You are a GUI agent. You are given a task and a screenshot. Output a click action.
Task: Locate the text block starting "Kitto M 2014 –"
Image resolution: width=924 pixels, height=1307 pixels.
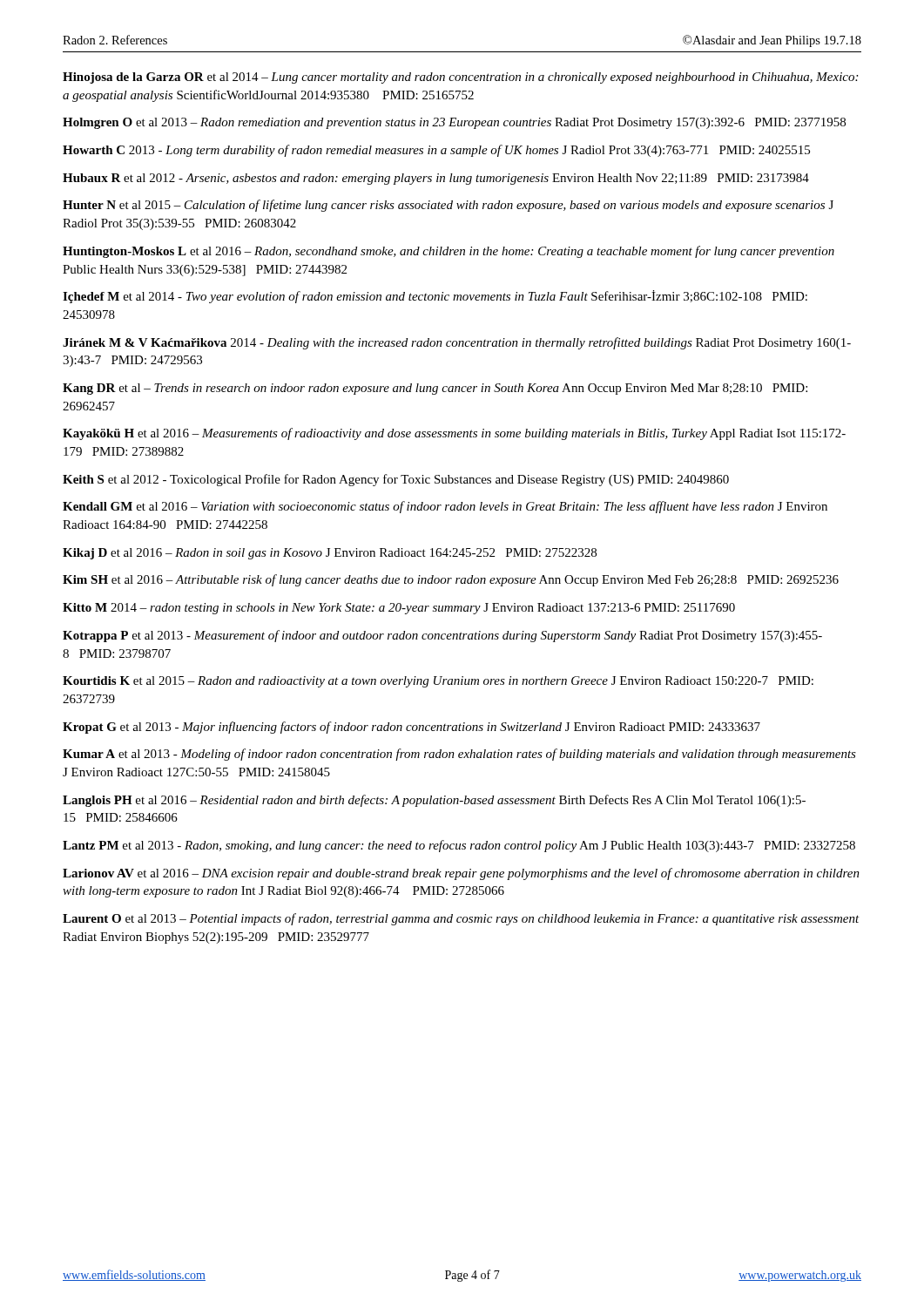pyautogui.click(x=399, y=607)
